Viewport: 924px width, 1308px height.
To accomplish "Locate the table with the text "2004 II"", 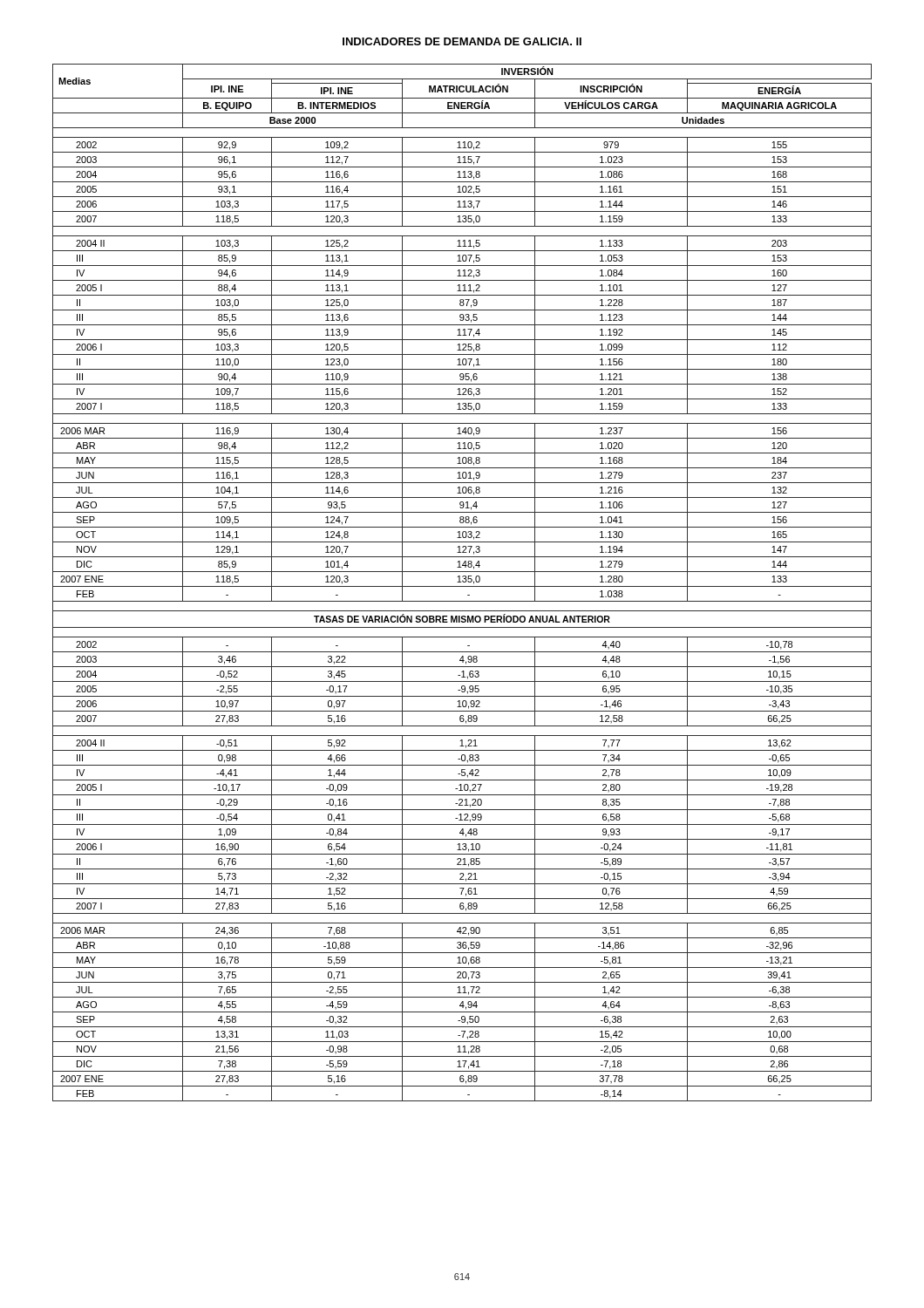I will coord(462,583).
